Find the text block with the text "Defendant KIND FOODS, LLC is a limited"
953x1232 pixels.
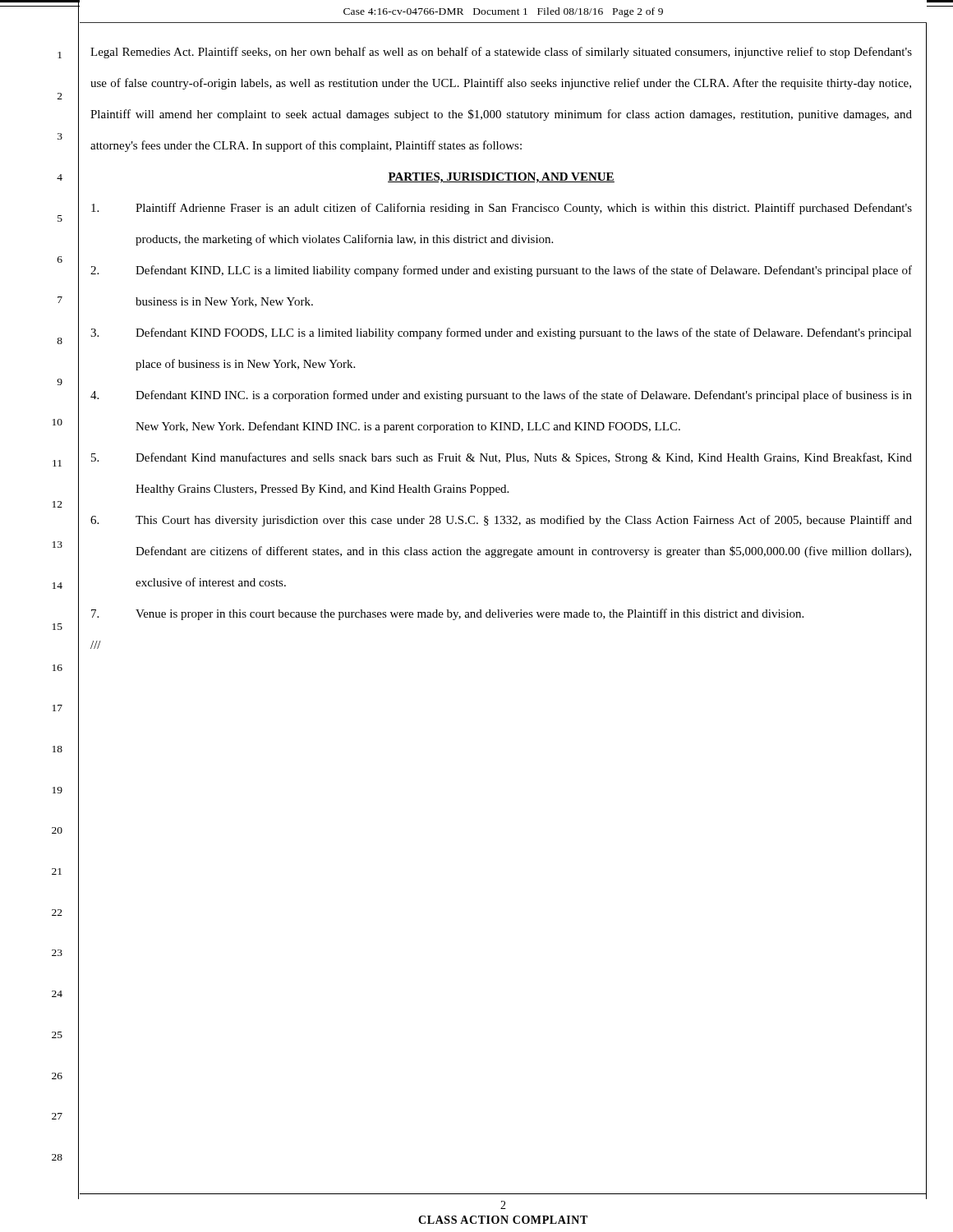[x=501, y=333]
